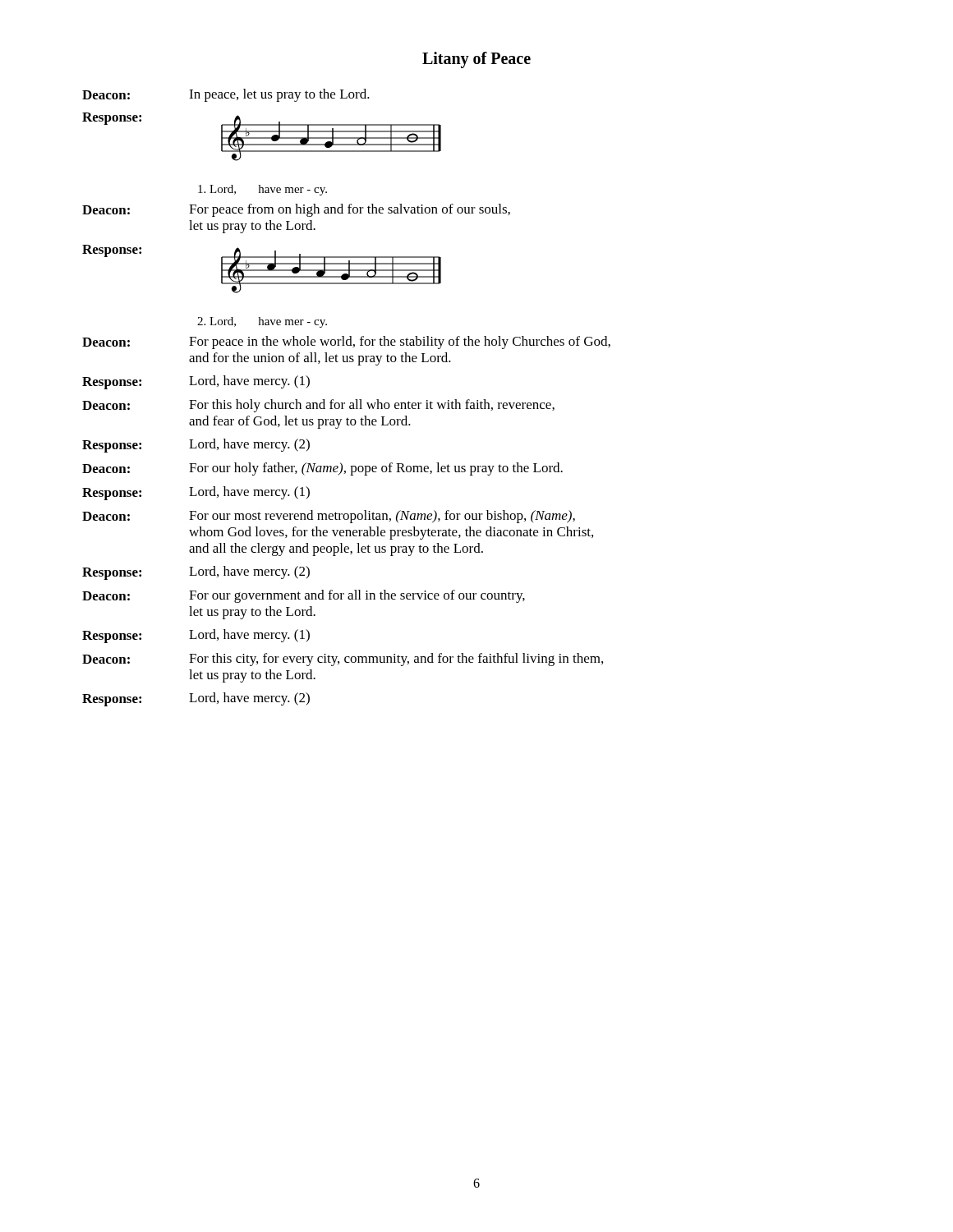This screenshot has width=953, height=1232.
Task: Select the list item that reads "Deacon: For peace from on high"
Action: pos(476,218)
